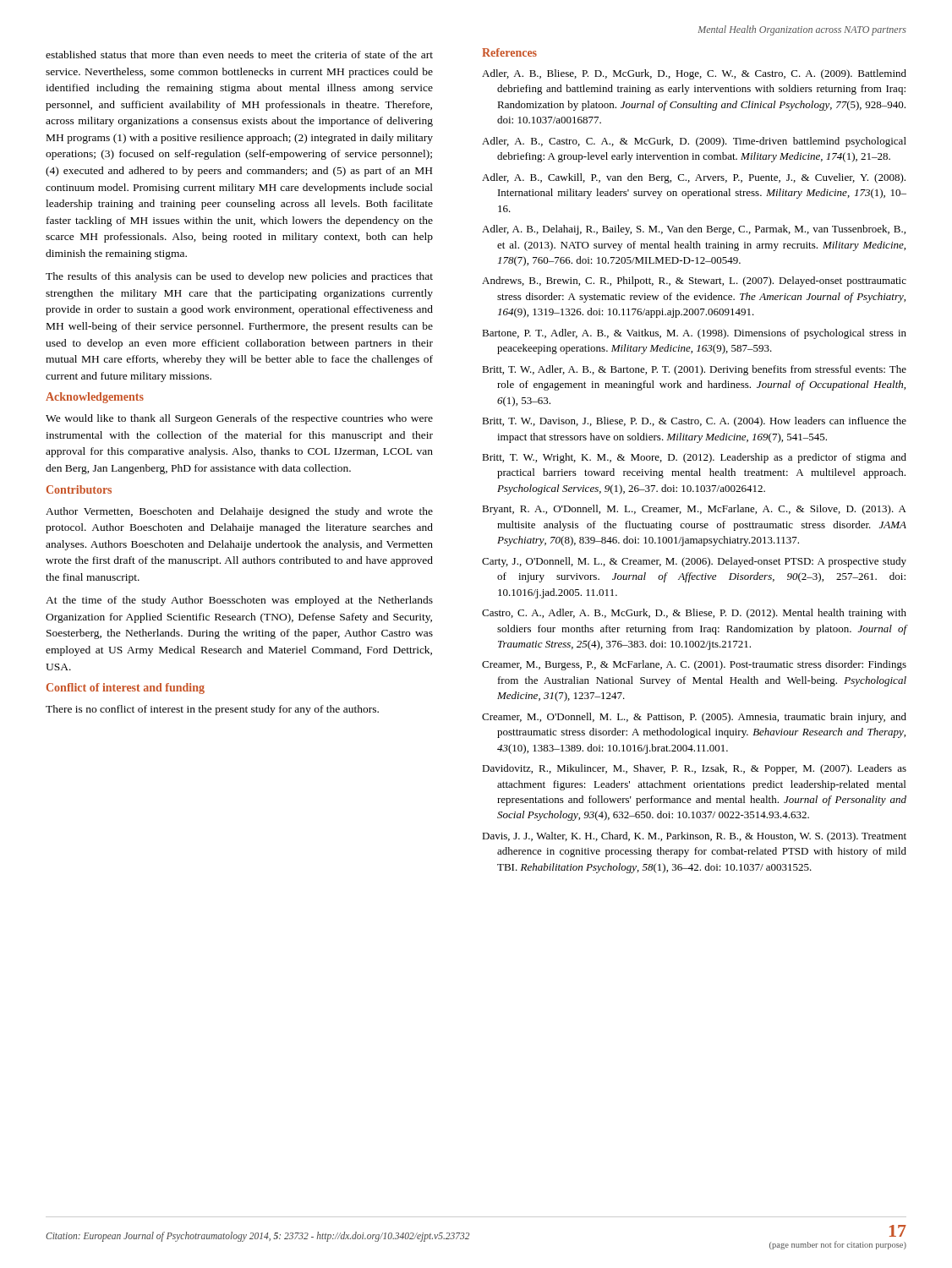Navigate to the passage starting "Creamer, M., Burgess, P., & McFarlane,"
Image resolution: width=952 pixels, height=1268 pixels.
tap(694, 680)
